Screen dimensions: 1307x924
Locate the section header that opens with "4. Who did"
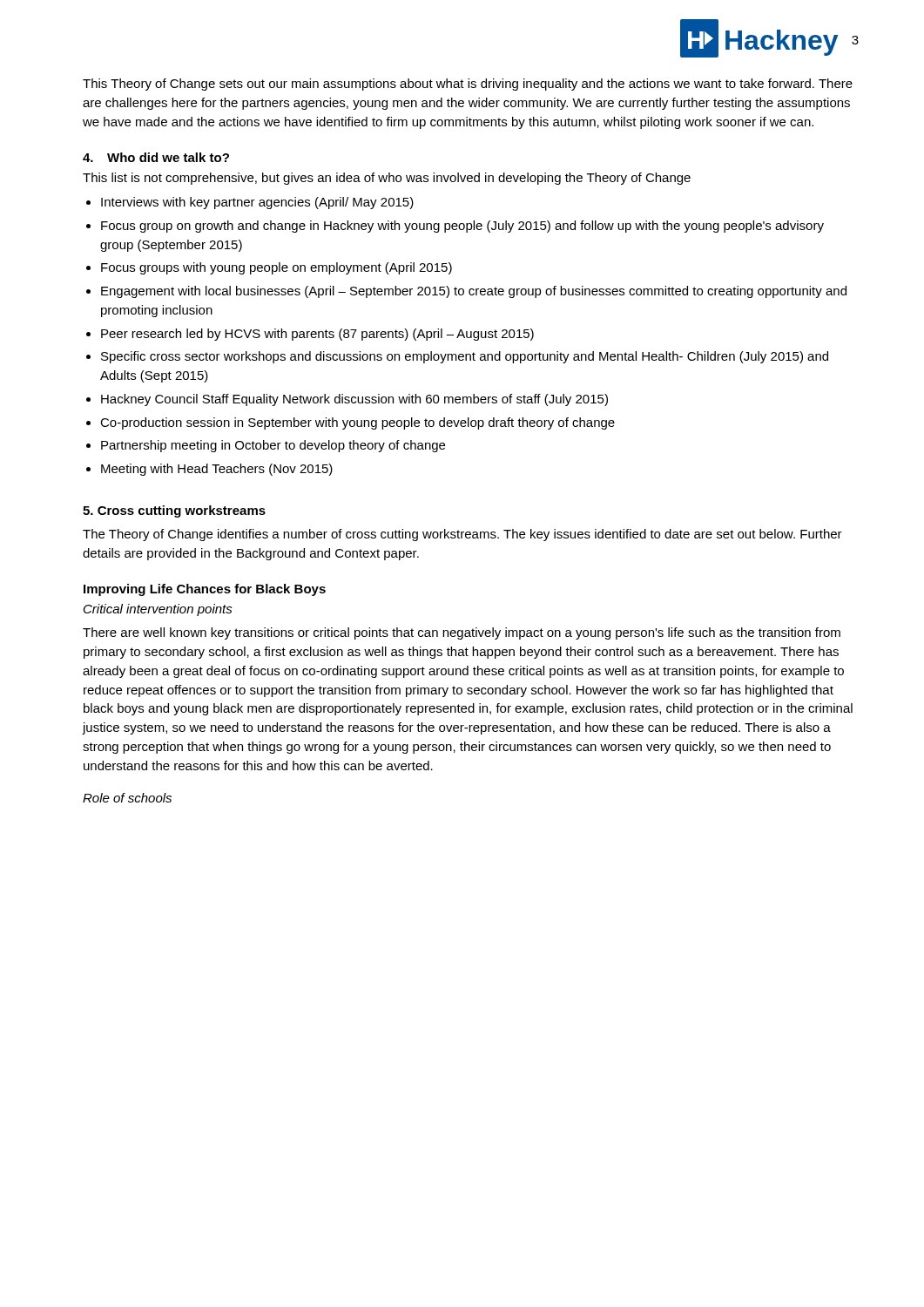point(156,157)
